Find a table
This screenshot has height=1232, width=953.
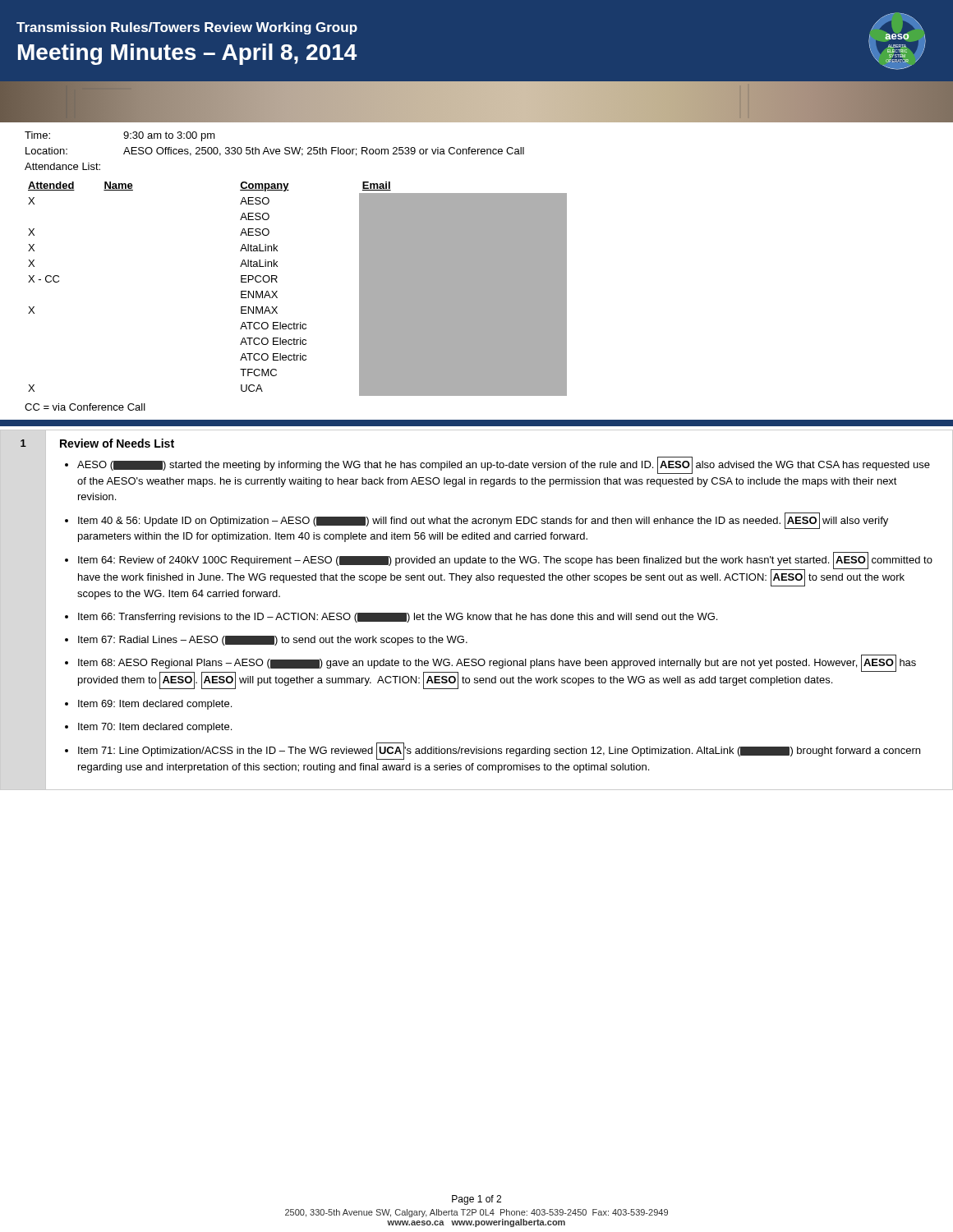pyautogui.click(x=476, y=288)
